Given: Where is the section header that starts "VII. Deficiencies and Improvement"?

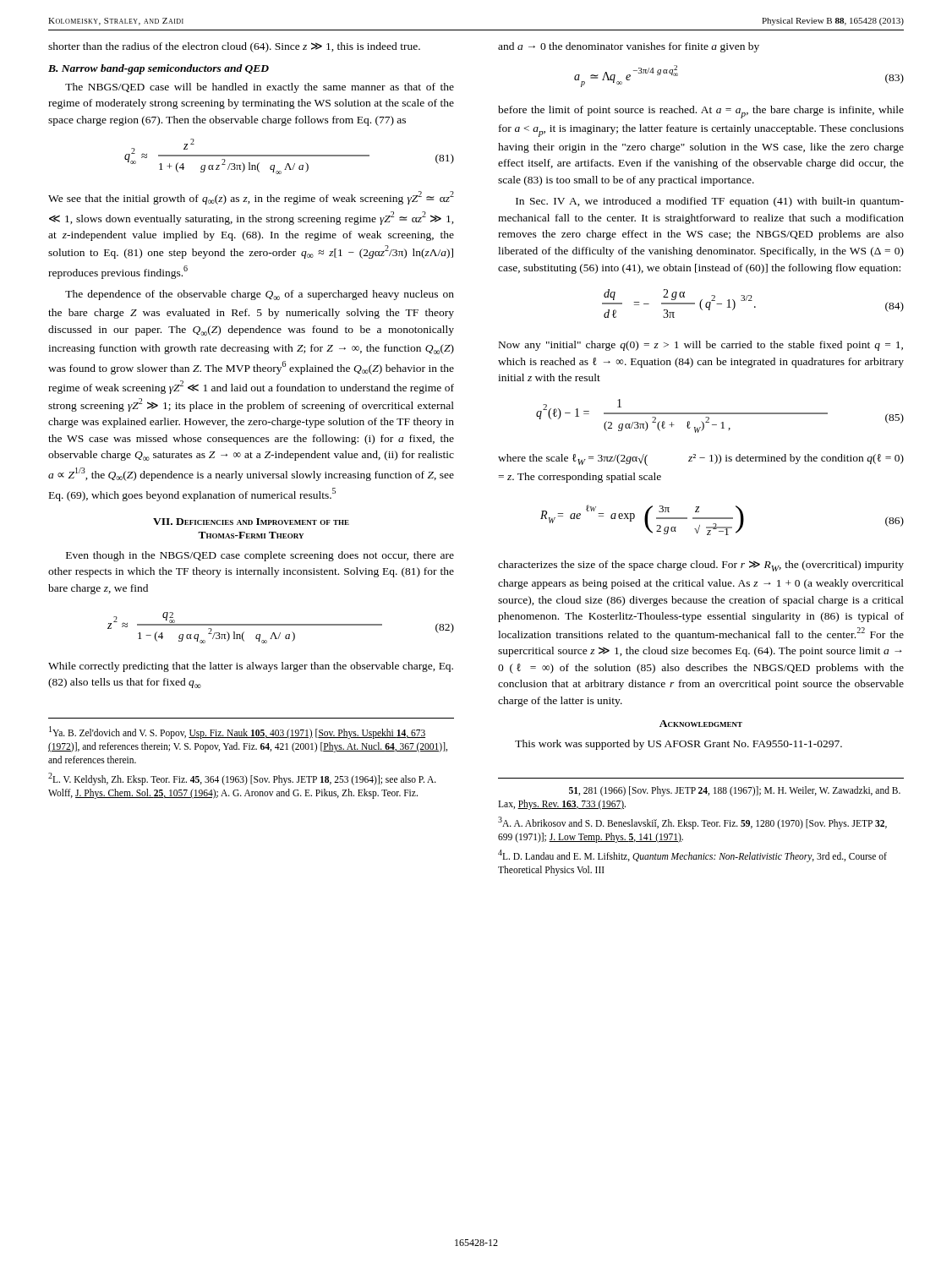Looking at the screenshot, I should click(251, 528).
